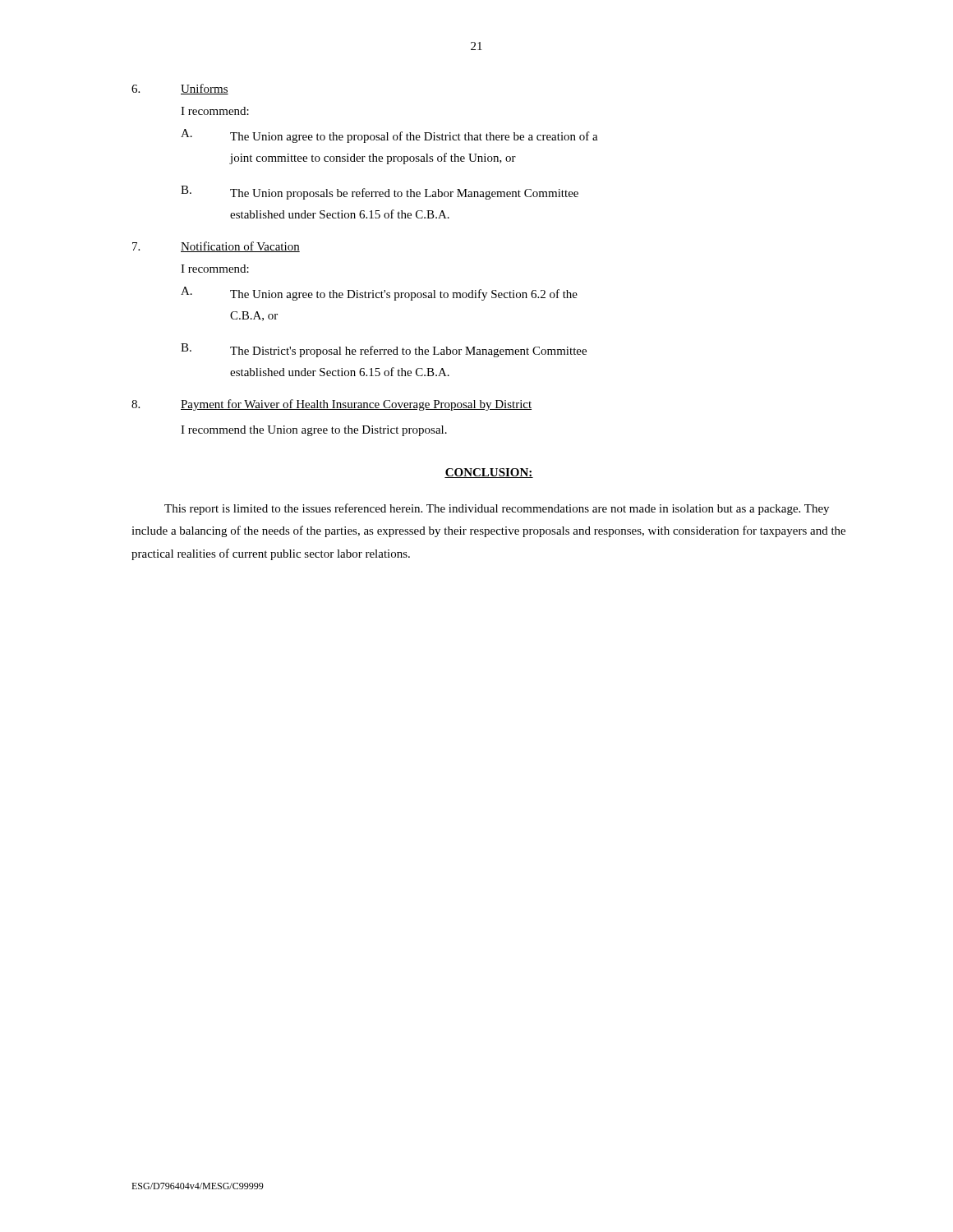953x1232 pixels.
Task: Find the block on this page that starts "8. Payment for Waiver of Health Insurance"
Action: click(x=332, y=405)
